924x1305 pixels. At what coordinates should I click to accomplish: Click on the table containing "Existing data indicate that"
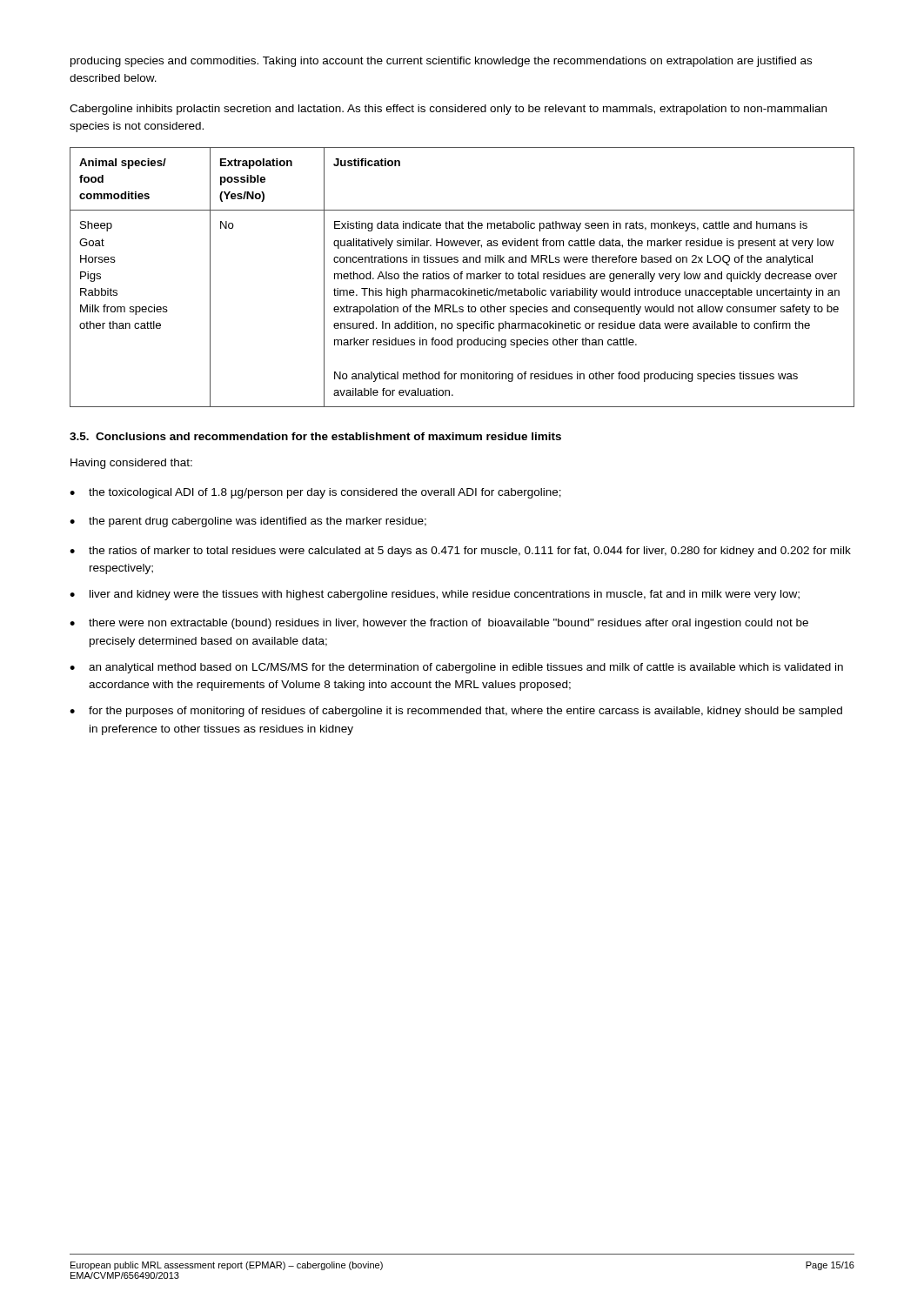tap(462, 277)
